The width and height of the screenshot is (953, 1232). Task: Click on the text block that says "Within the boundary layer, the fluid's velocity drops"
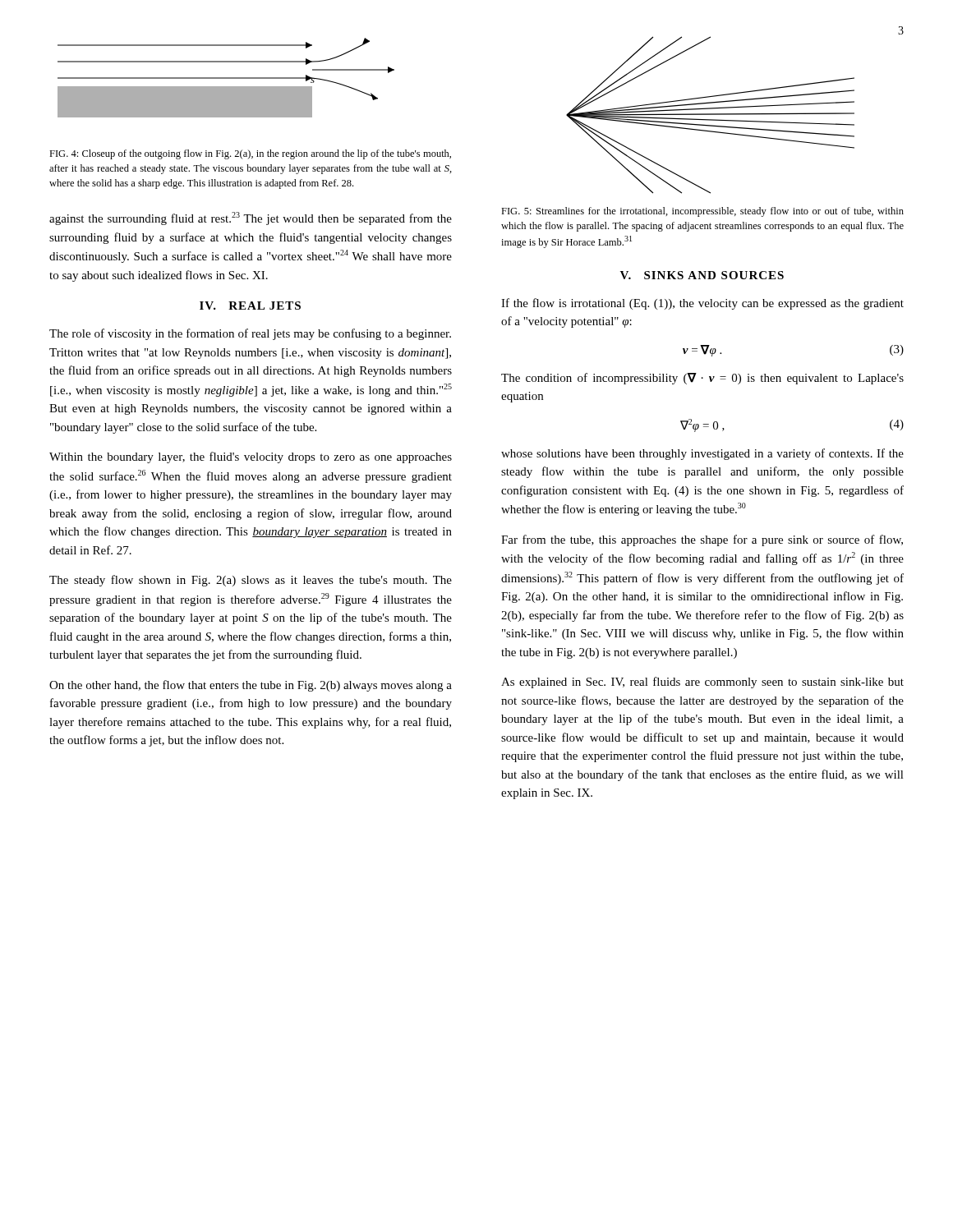point(251,504)
